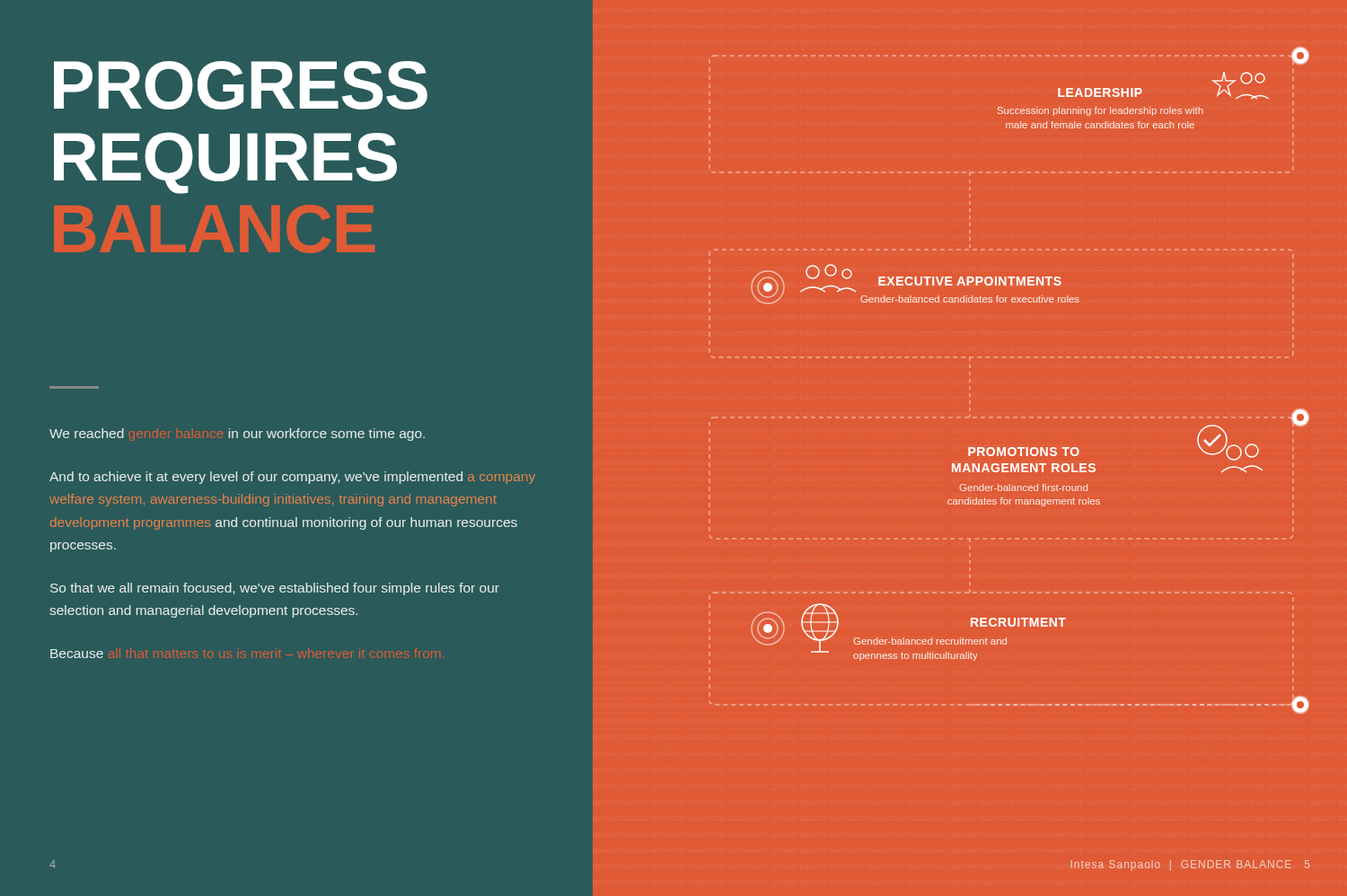Image resolution: width=1347 pixels, height=896 pixels.
Task: Find the text block starting "And to achieve it at every level"
Action: pyautogui.click(x=292, y=510)
